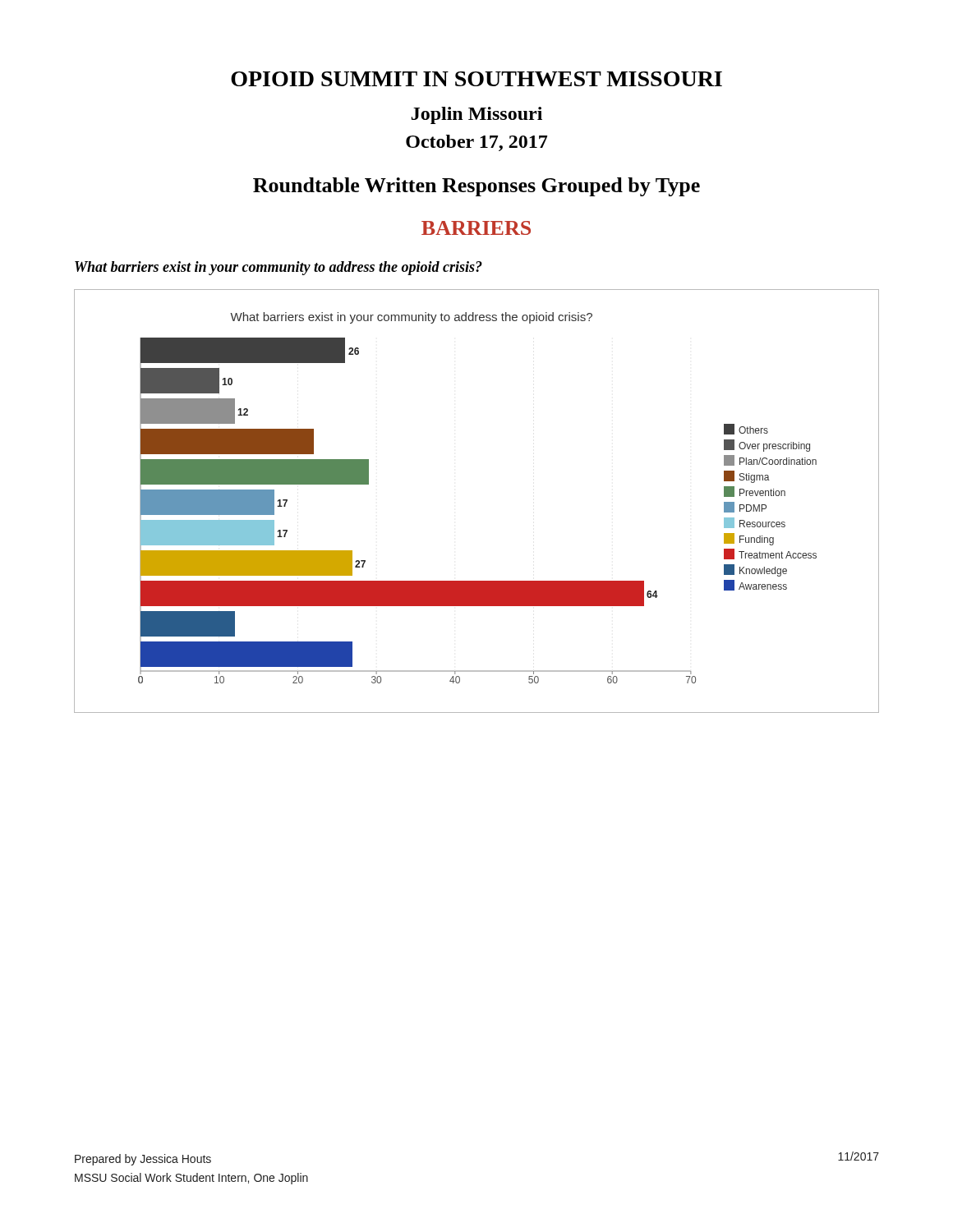Click on the text block starting "OPIOID SUMMIT IN SOUTHWEST MISSOURI"
The width and height of the screenshot is (953, 1232).
click(476, 78)
